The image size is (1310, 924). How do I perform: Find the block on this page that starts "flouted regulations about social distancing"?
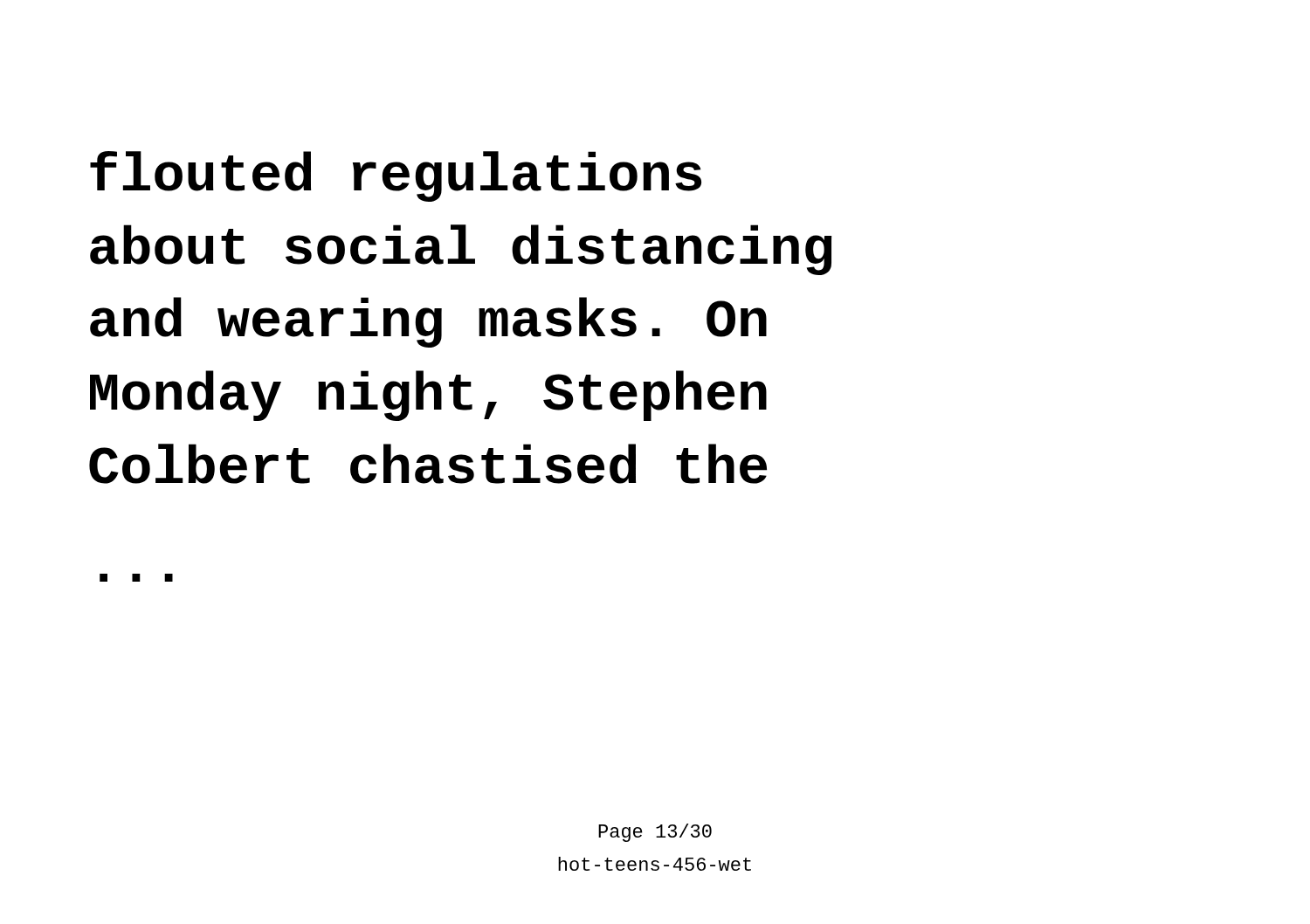[568, 375]
